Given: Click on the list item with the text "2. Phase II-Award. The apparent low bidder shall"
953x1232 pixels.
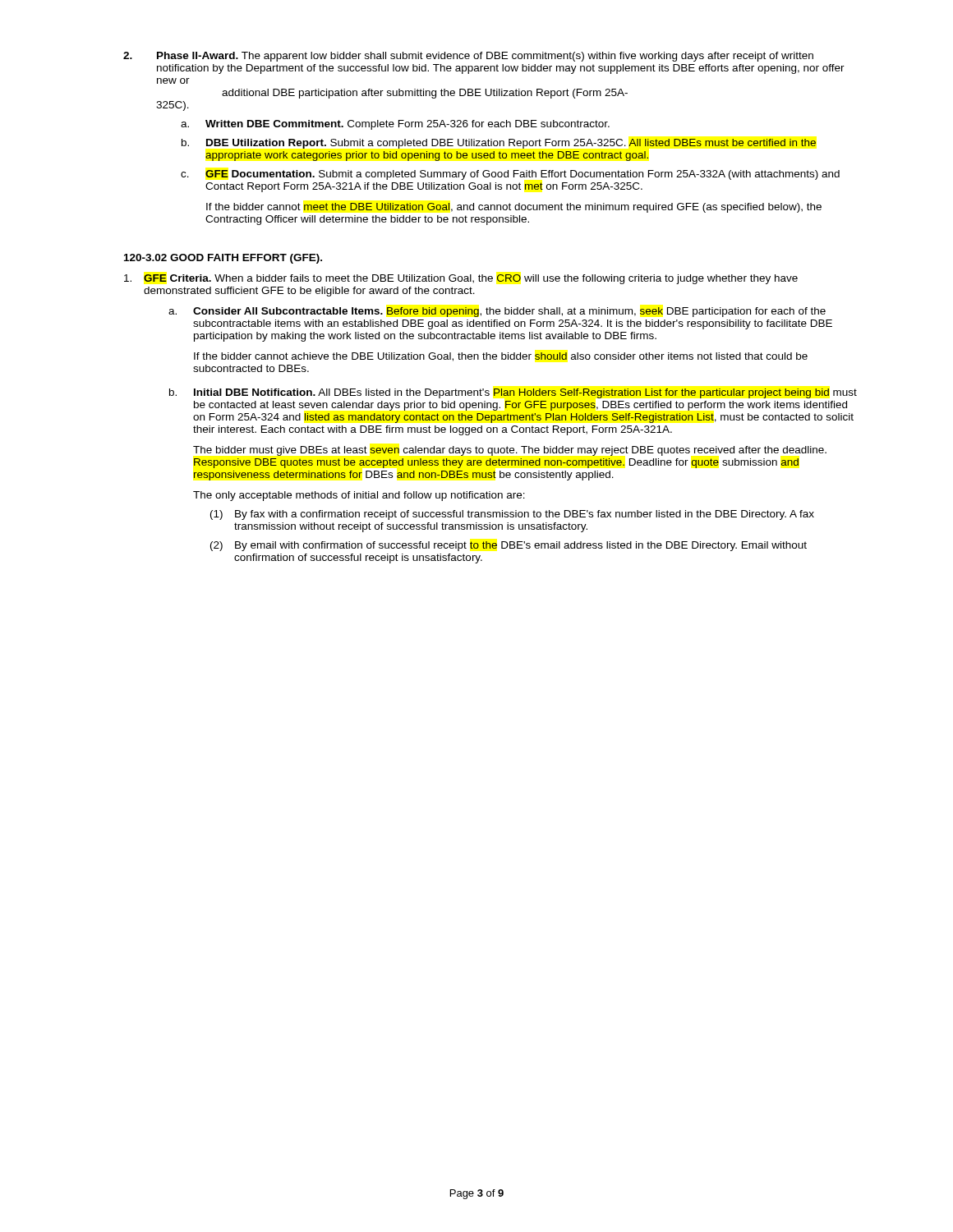Looking at the screenshot, I should 493,143.
